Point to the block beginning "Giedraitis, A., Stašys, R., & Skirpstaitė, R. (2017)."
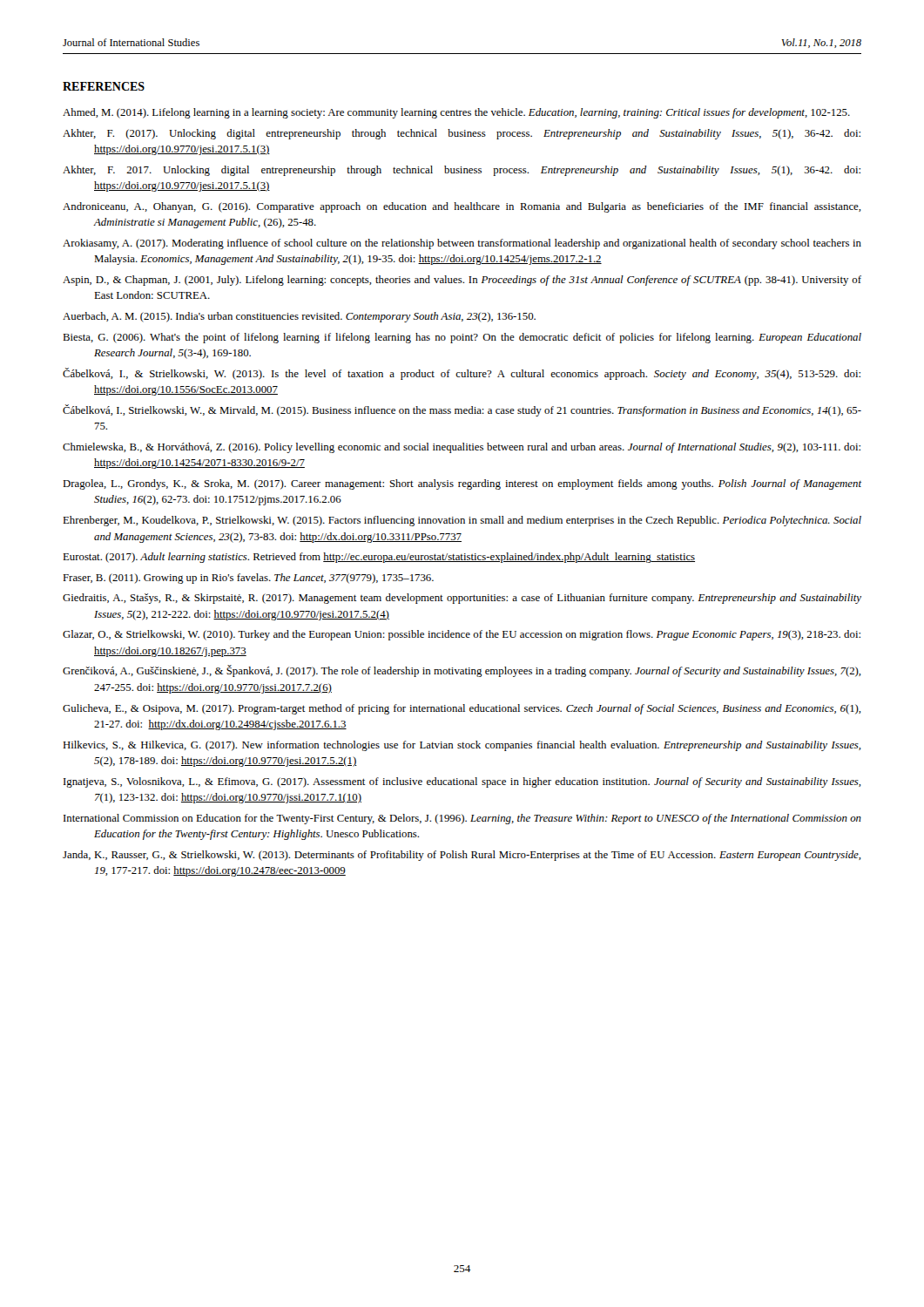 pos(462,606)
